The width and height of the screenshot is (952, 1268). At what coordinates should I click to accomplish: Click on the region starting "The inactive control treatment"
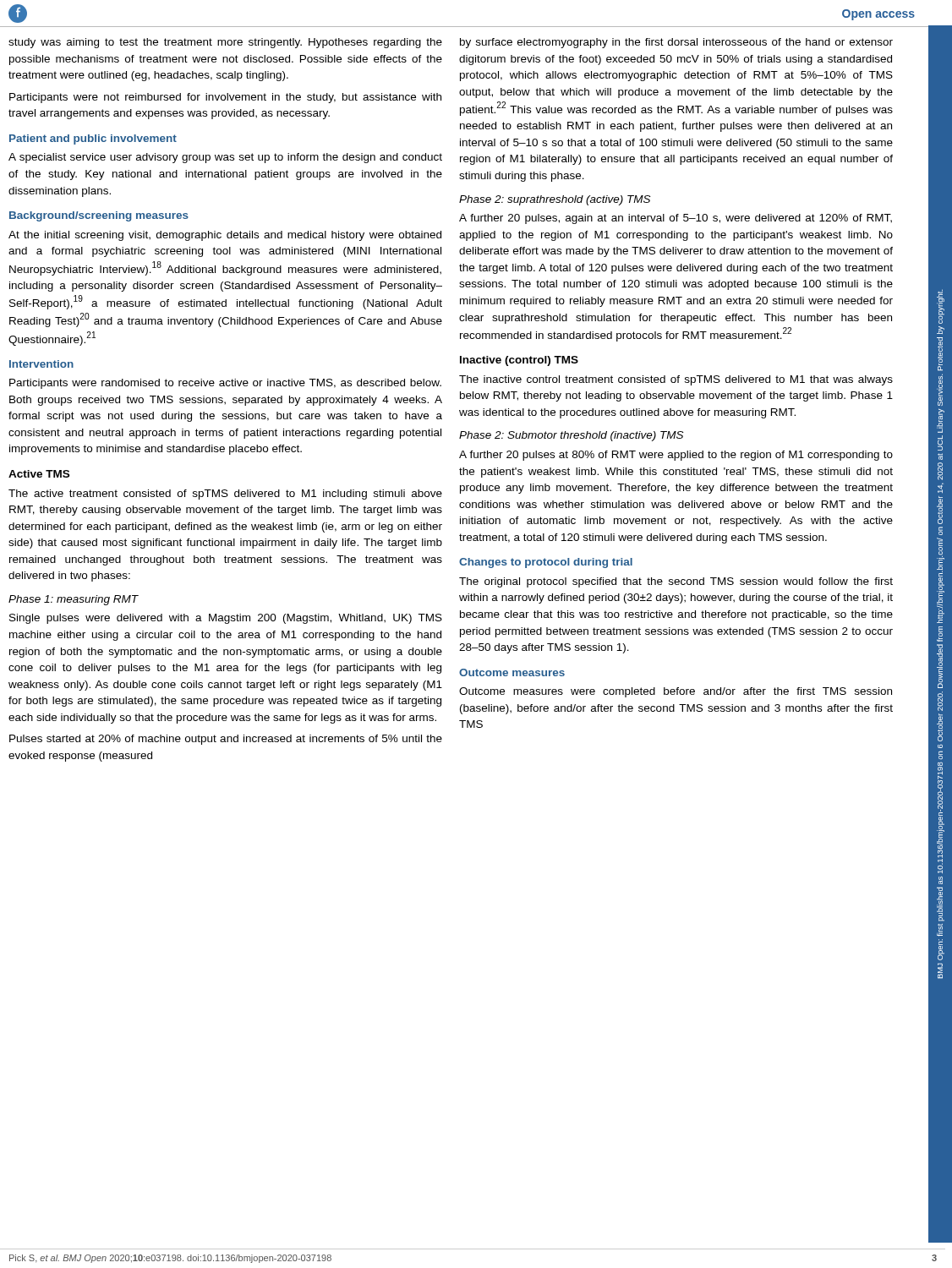pos(676,396)
